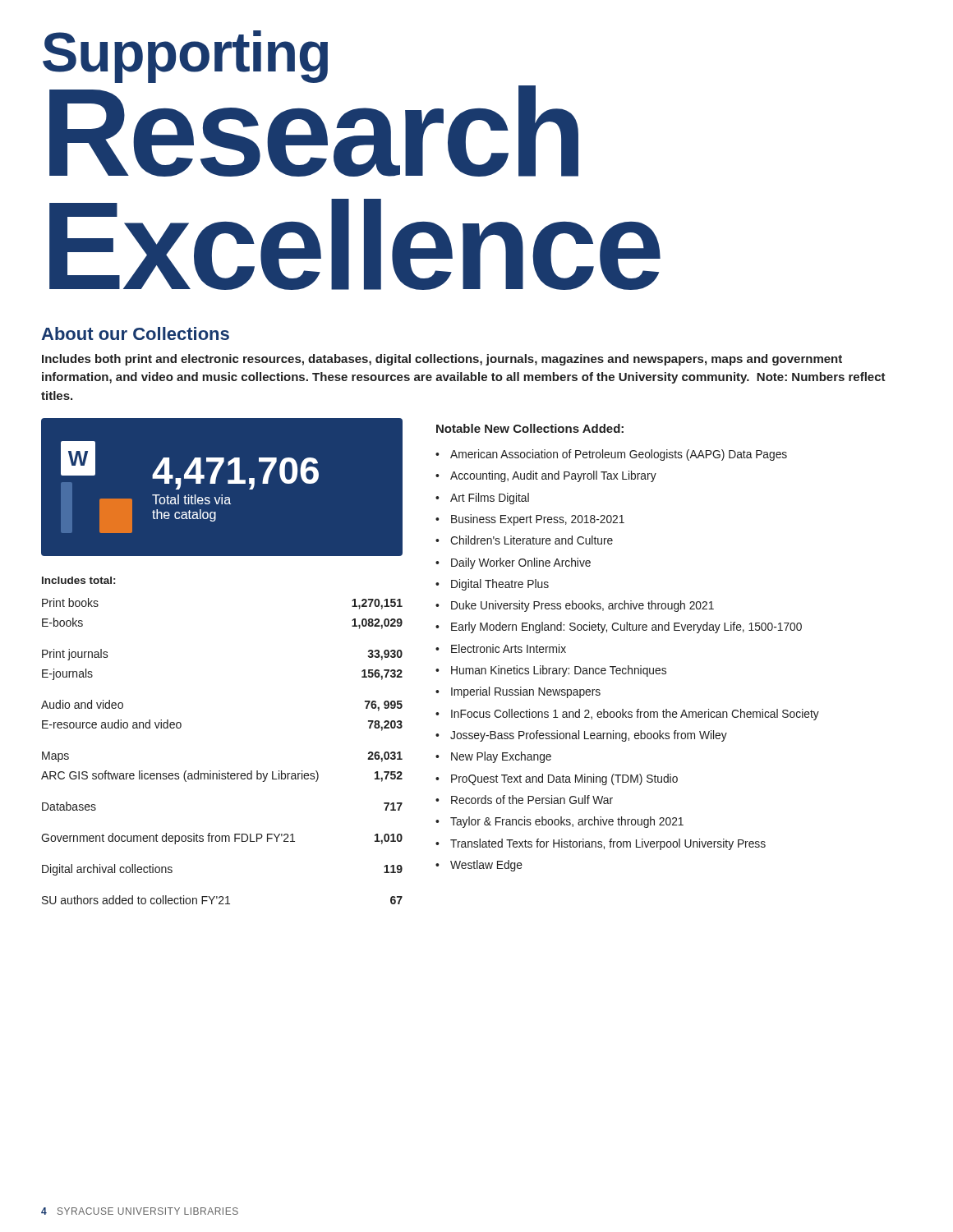The height and width of the screenshot is (1232, 953).
Task: Find the list item that says "Human Kinetics Library: Dance Techniques"
Action: coord(558,671)
